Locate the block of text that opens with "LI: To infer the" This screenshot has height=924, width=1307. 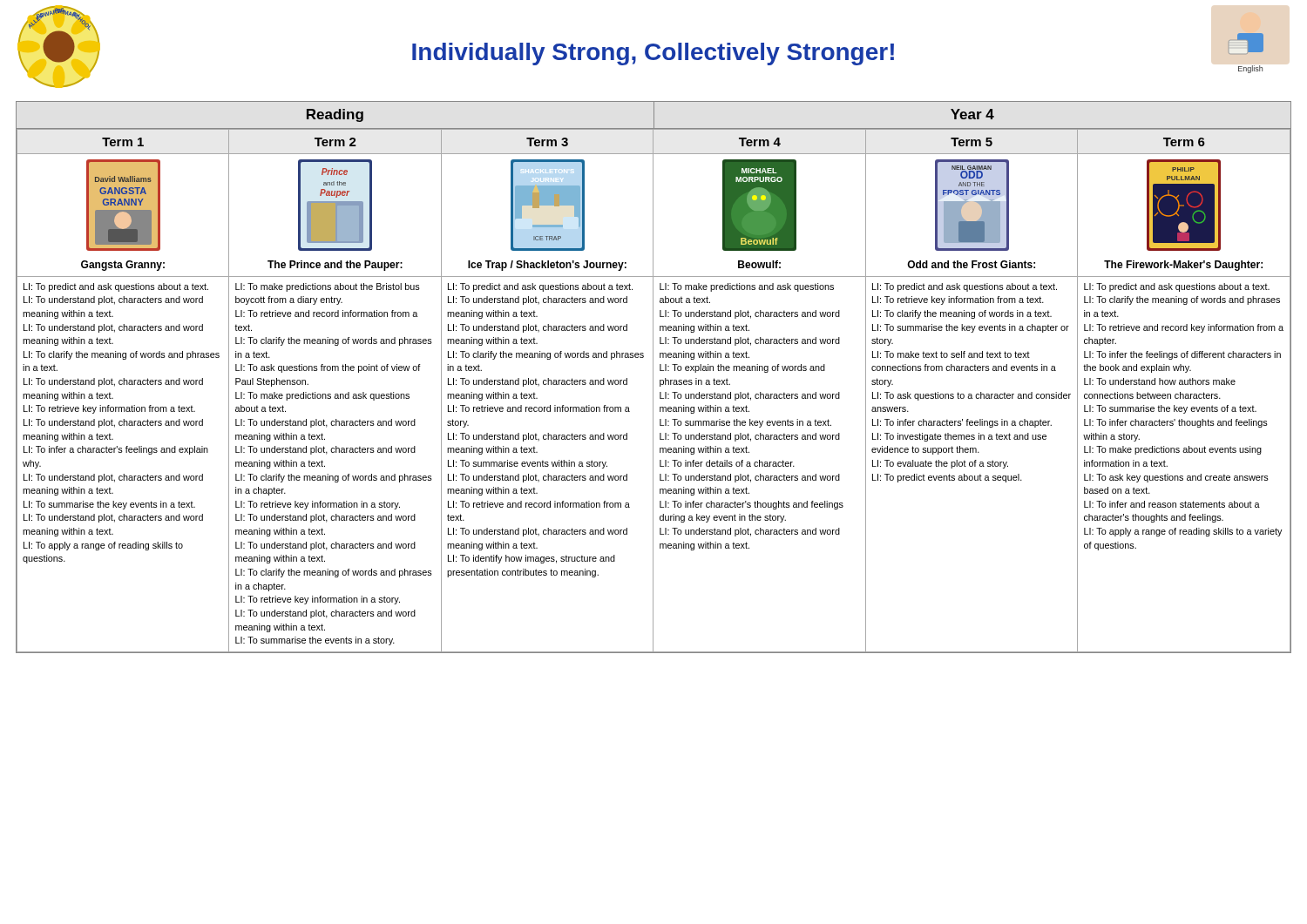(x=1182, y=361)
